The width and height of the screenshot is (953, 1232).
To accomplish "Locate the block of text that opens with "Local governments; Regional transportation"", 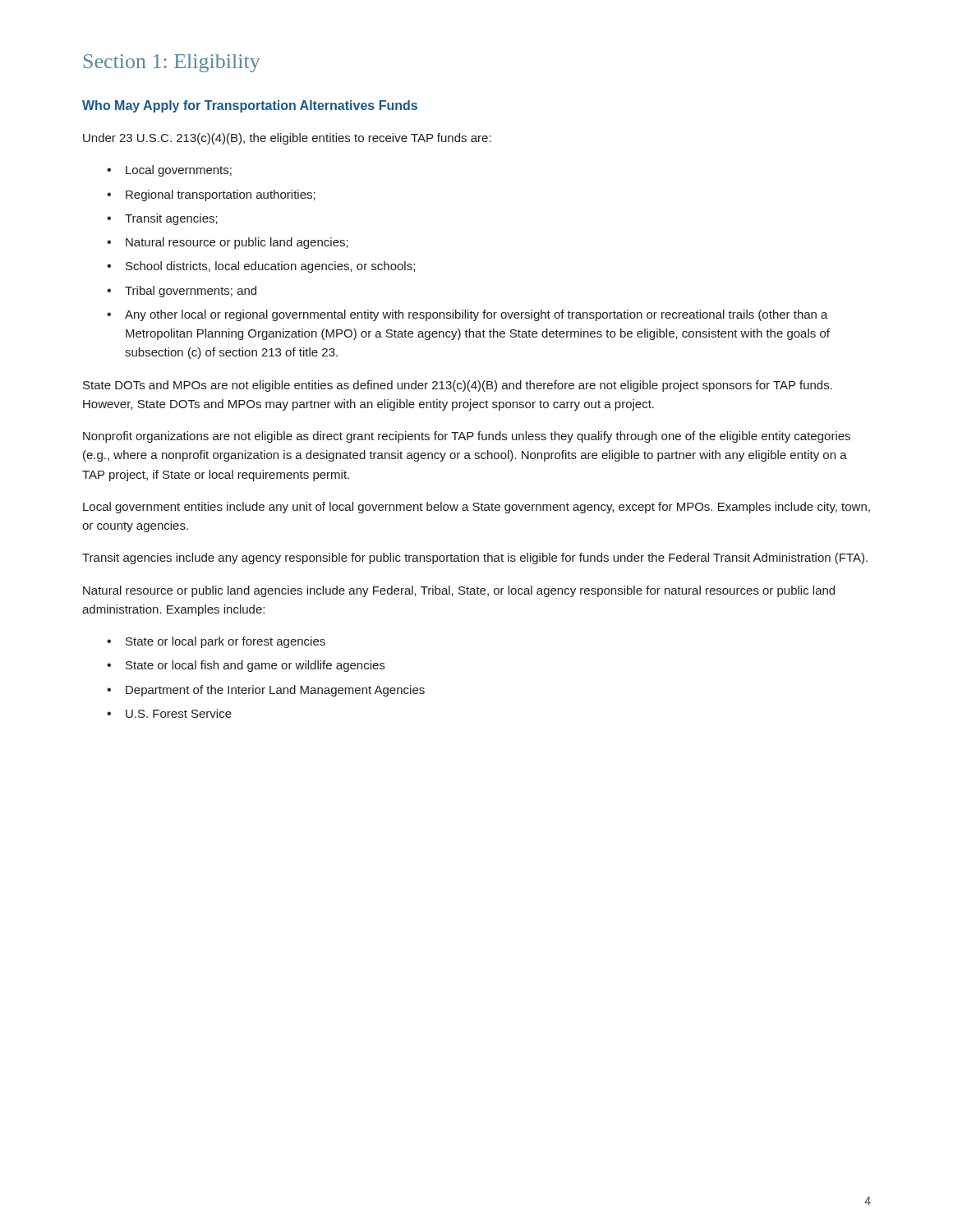I will (169, 171).
